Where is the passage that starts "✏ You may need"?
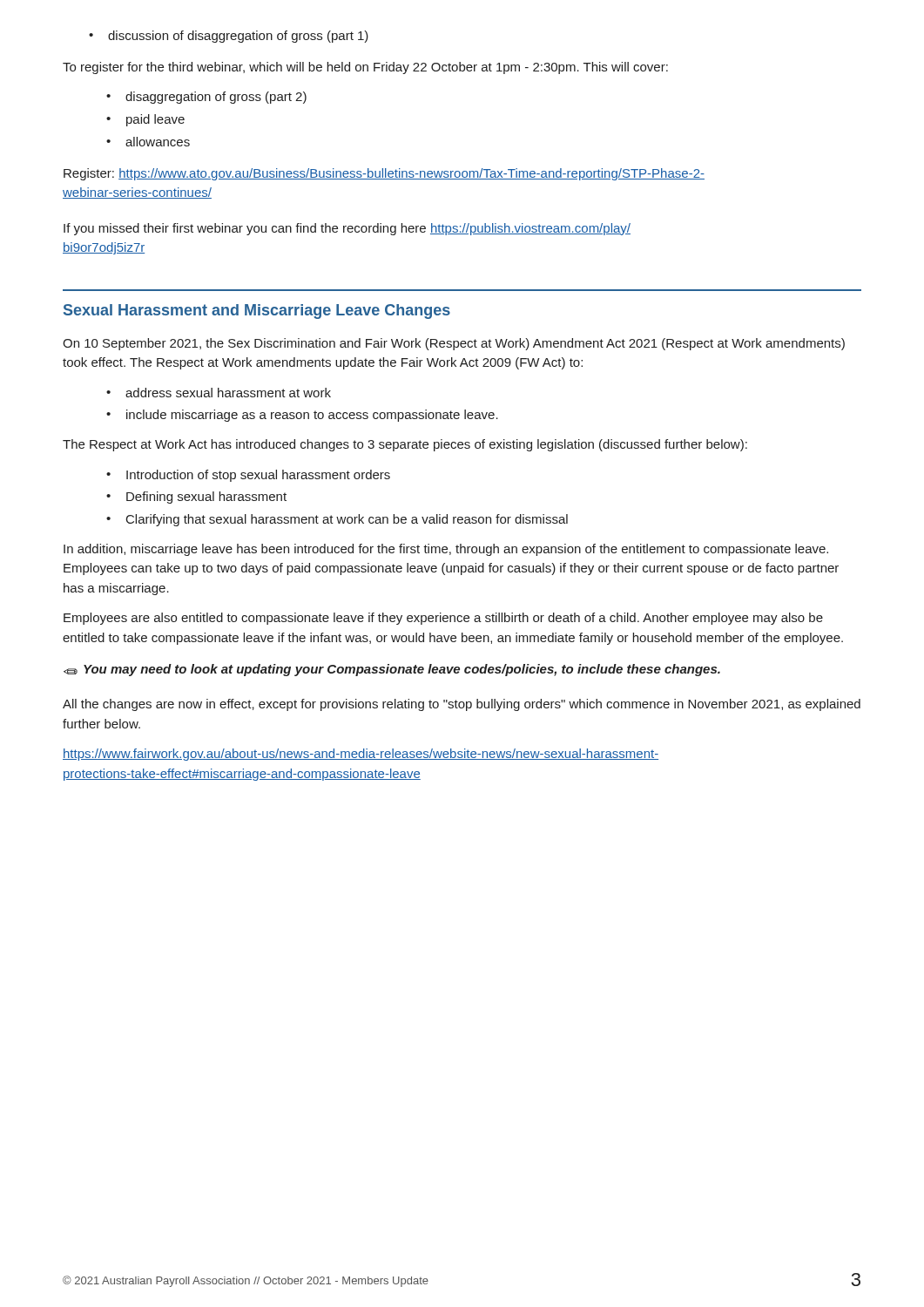The image size is (924, 1307). 392,671
